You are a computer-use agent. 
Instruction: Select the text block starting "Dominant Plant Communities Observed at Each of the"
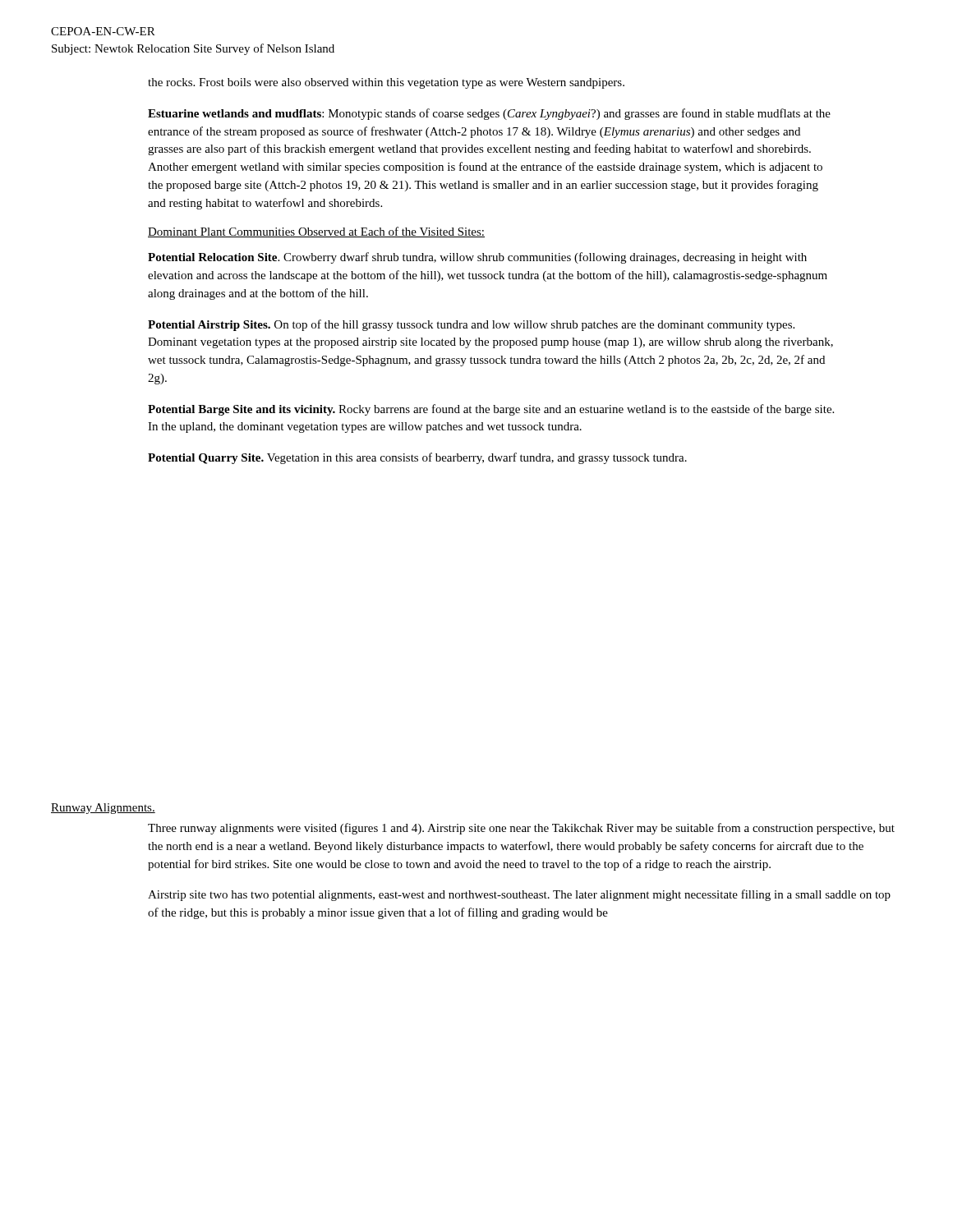click(x=316, y=232)
